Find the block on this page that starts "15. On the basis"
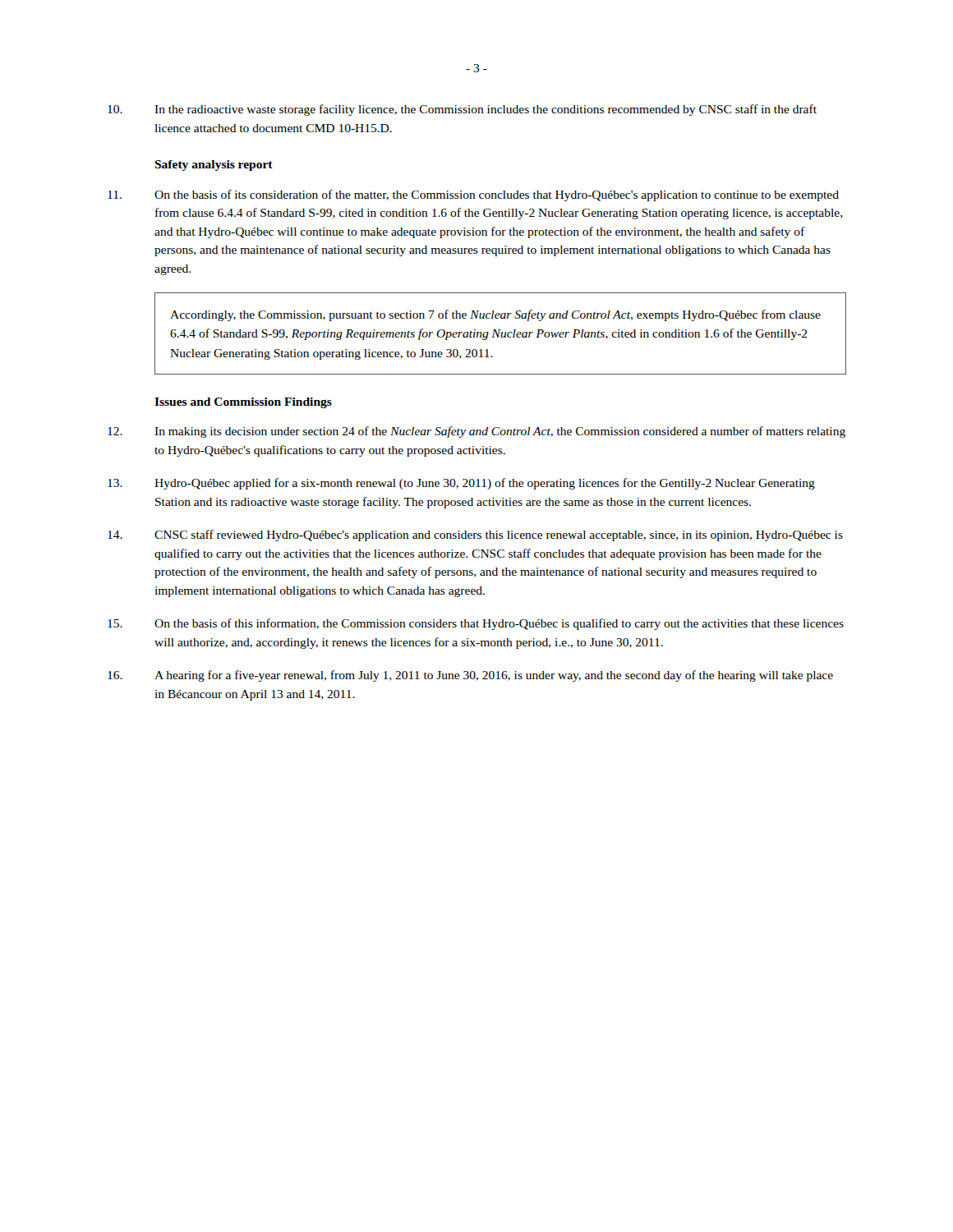The image size is (953, 1232). pos(476,633)
